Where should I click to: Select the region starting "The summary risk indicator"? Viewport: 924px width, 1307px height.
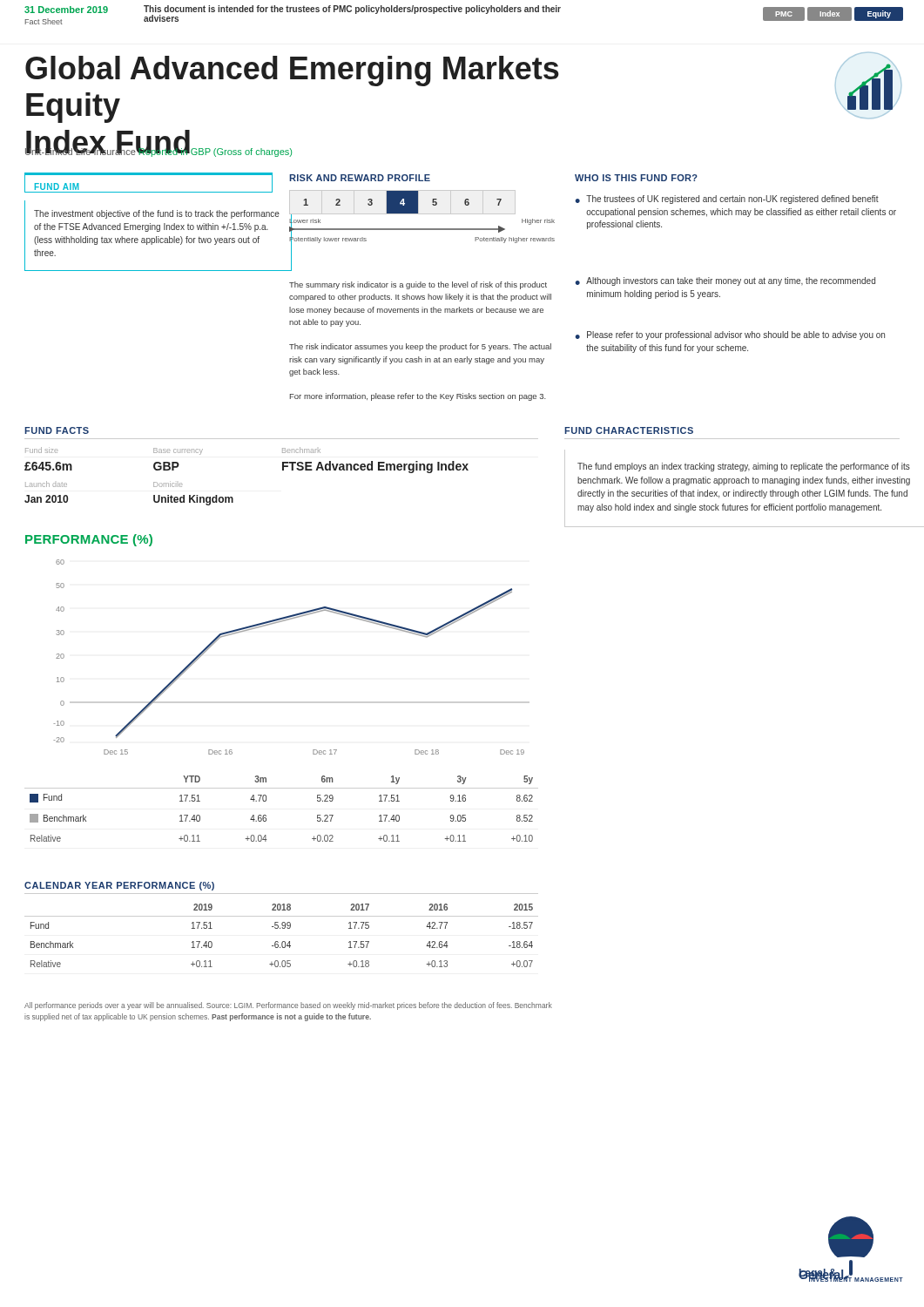(x=420, y=340)
